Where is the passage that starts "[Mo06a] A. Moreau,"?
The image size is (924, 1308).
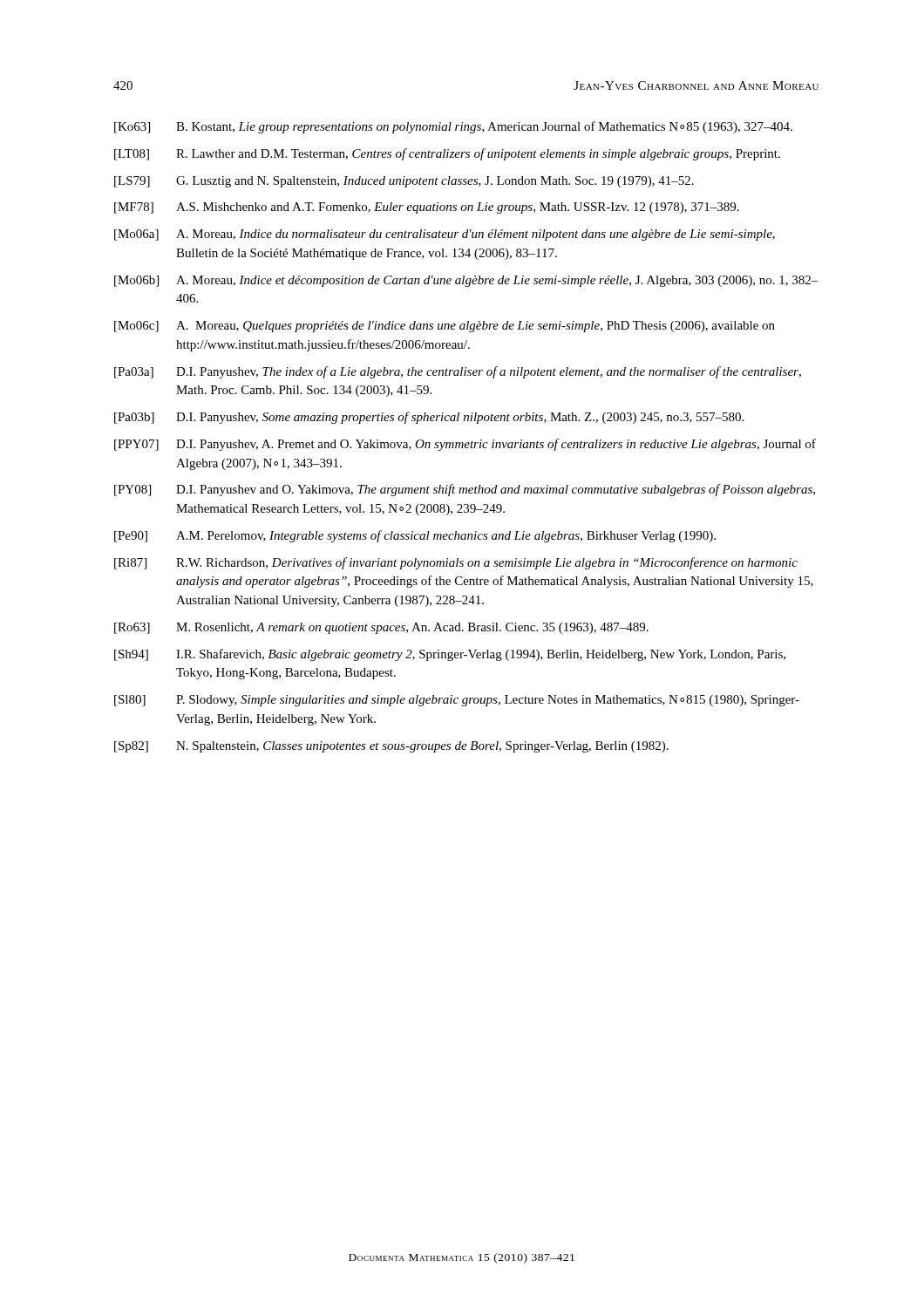click(466, 244)
